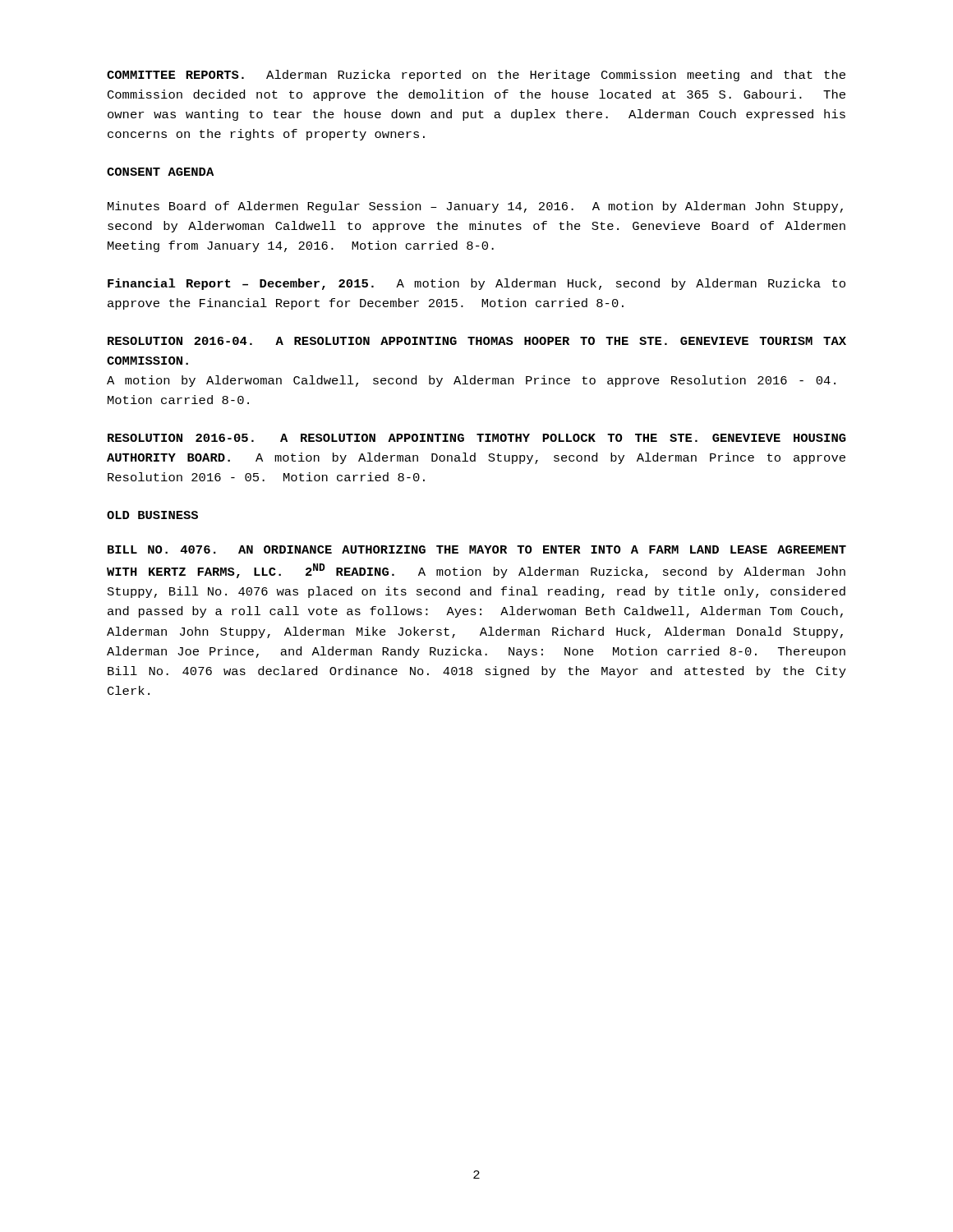This screenshot has height=1232, width=953.
Task: Locate the text block that reads "BILL NO. 4076. AN ORDINANCE AUTHORIZING"
Action: click(476, 621)
